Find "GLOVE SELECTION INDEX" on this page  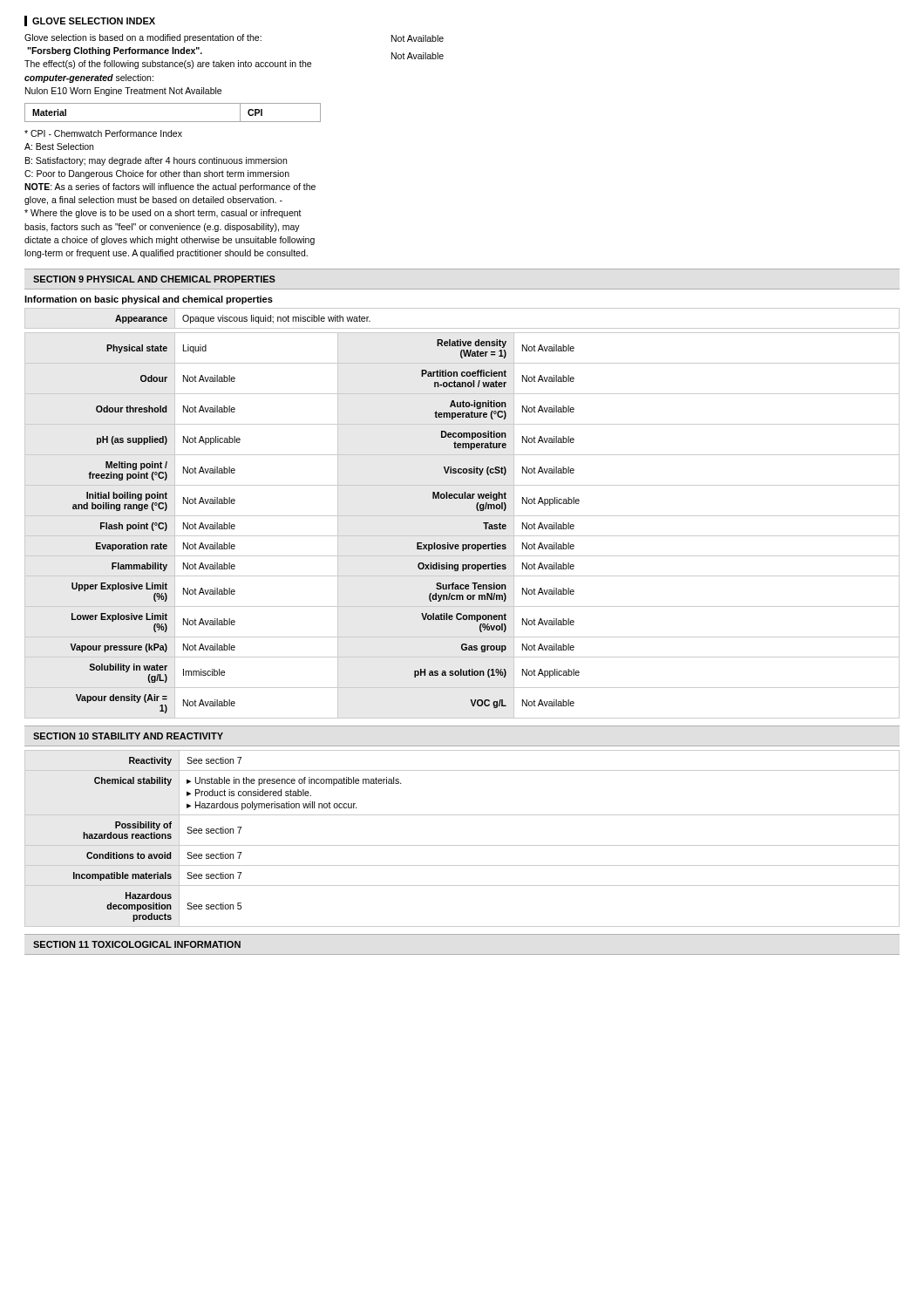point(94,21)
